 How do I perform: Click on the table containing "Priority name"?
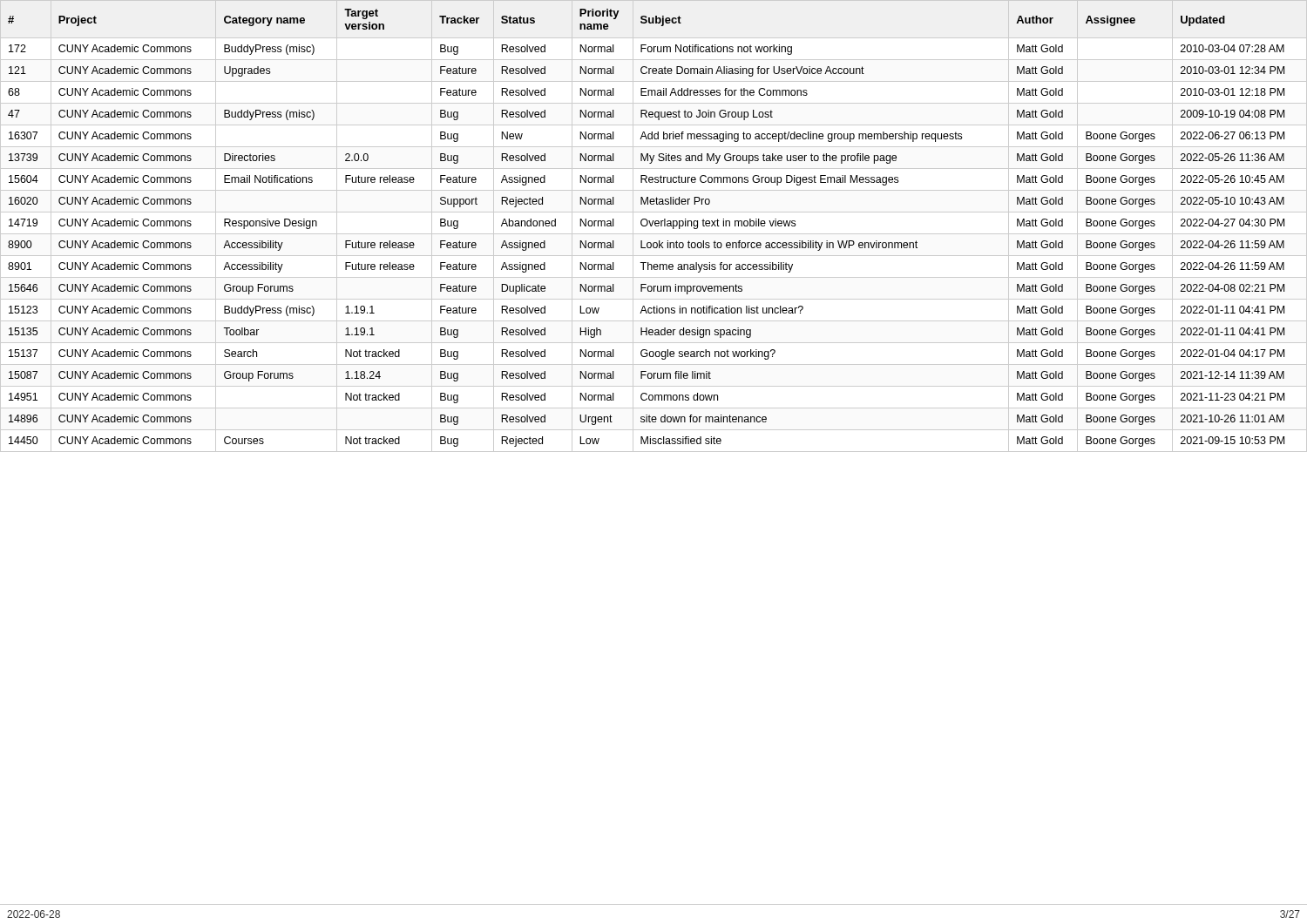(x=654, y=226)
